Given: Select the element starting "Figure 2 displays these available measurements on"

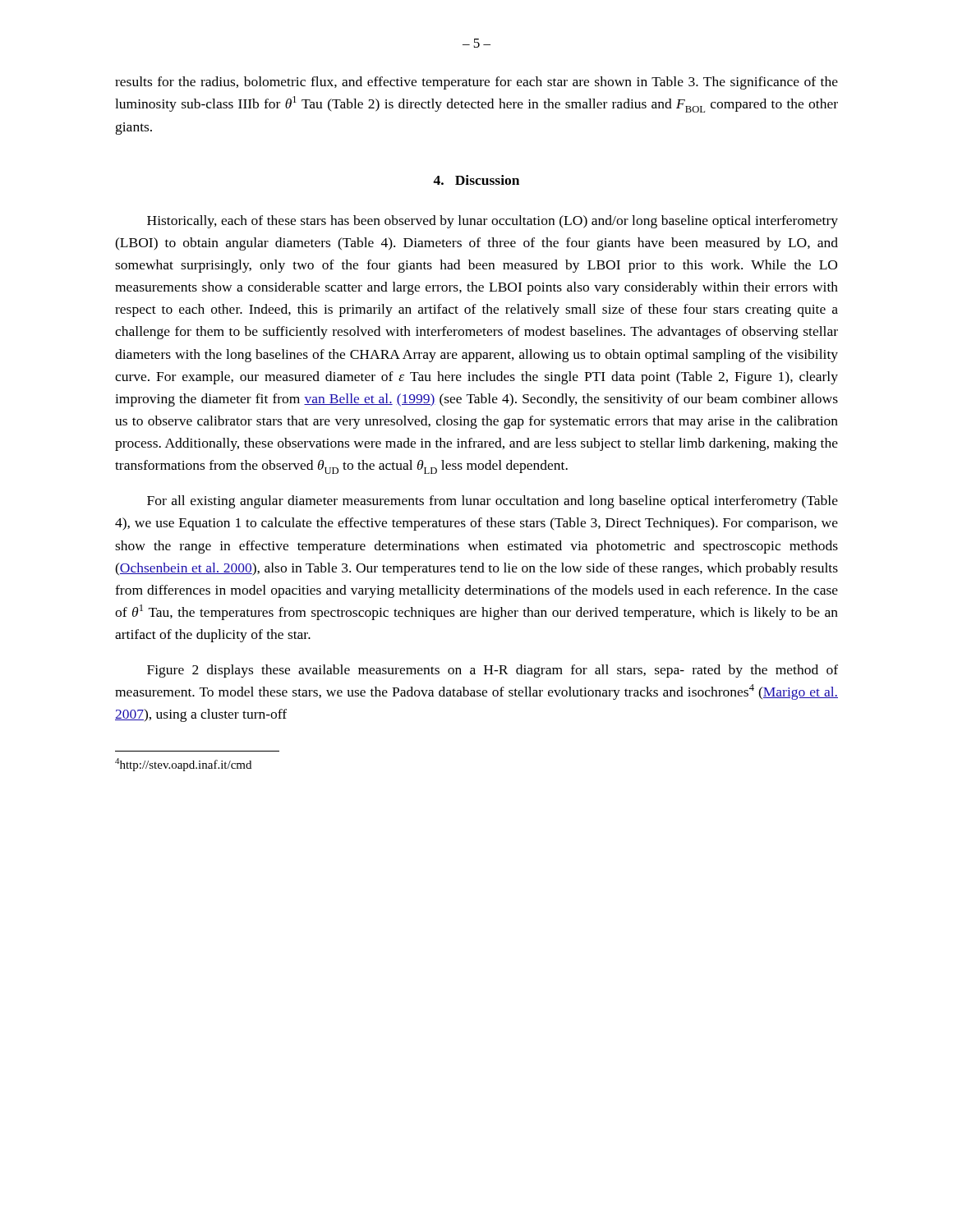Looking at the screenshot, I should point(476,692).
